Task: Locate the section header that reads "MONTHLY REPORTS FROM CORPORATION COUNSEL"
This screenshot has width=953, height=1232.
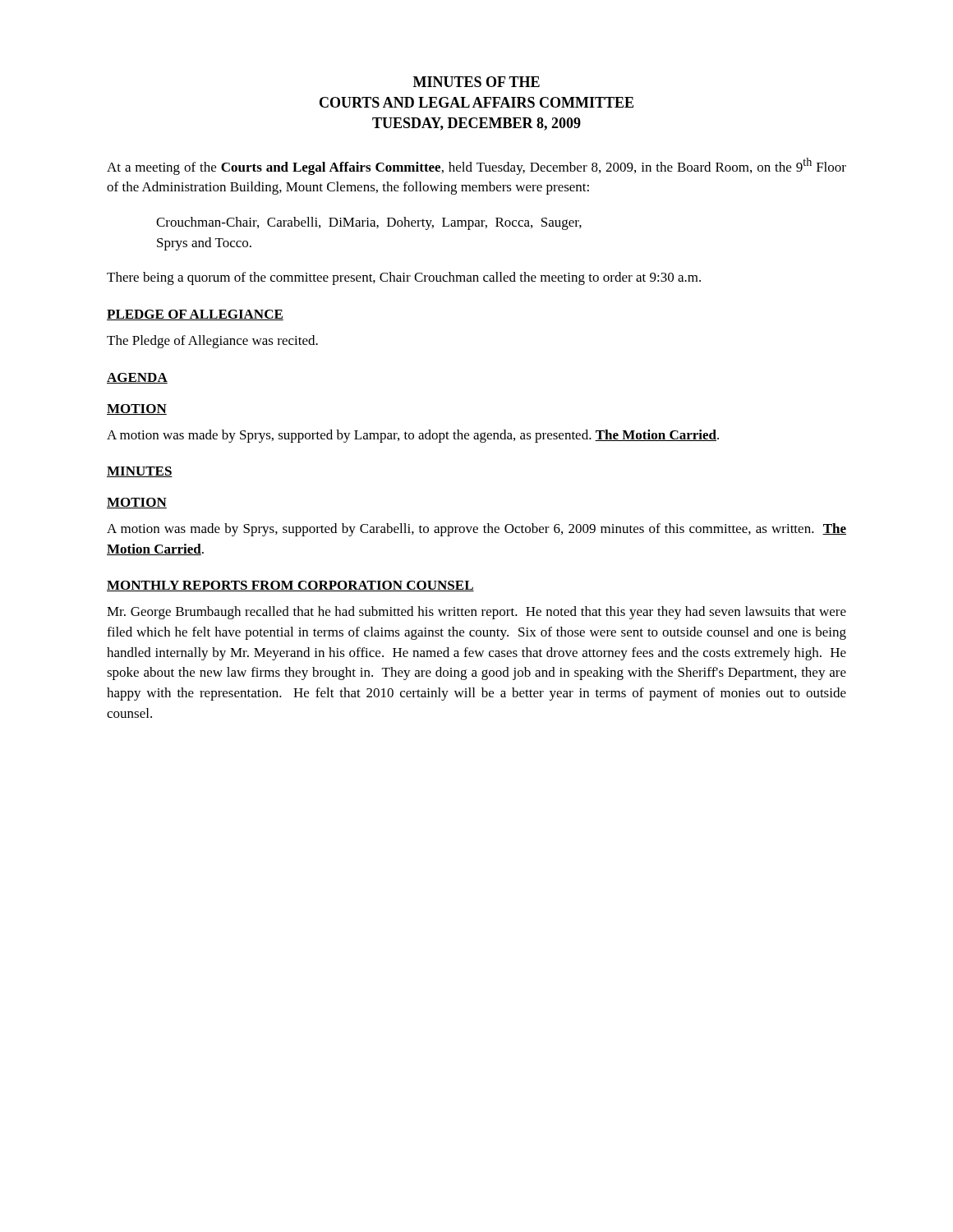Action: coord(290,586)
